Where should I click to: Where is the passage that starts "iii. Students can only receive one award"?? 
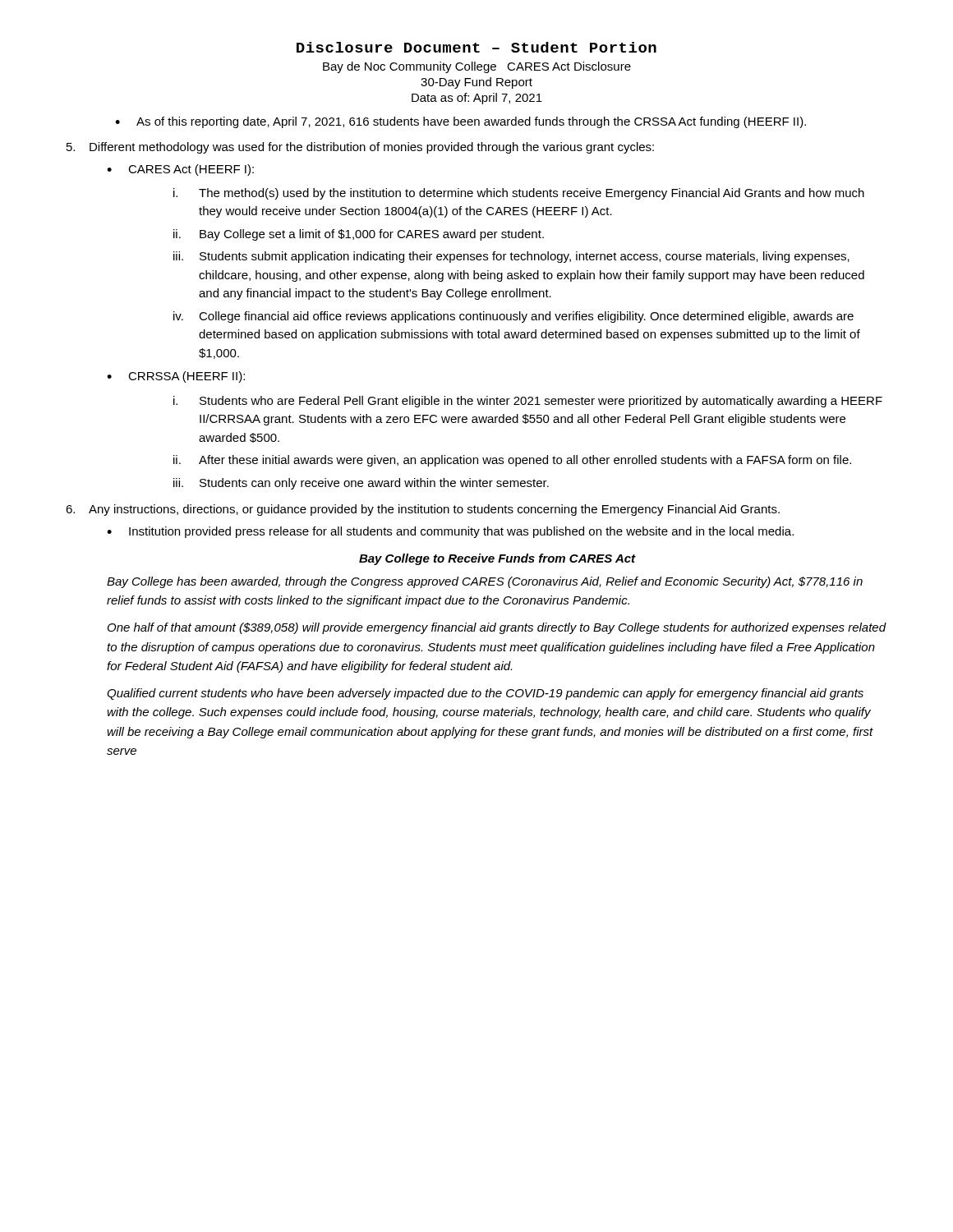point(361,483)
